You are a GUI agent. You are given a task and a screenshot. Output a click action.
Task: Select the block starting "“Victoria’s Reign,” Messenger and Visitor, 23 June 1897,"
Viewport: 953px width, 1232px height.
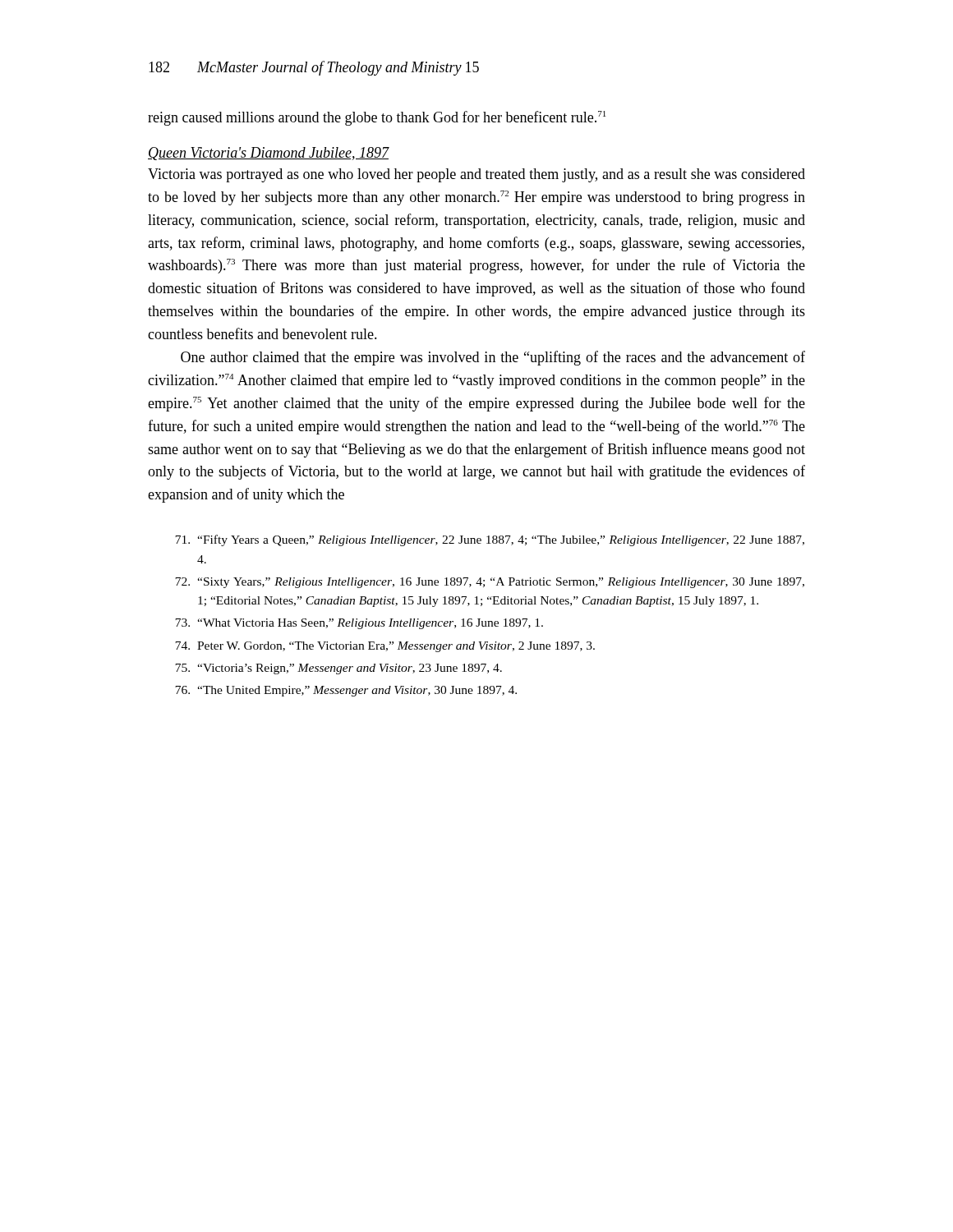pos(476,667)
